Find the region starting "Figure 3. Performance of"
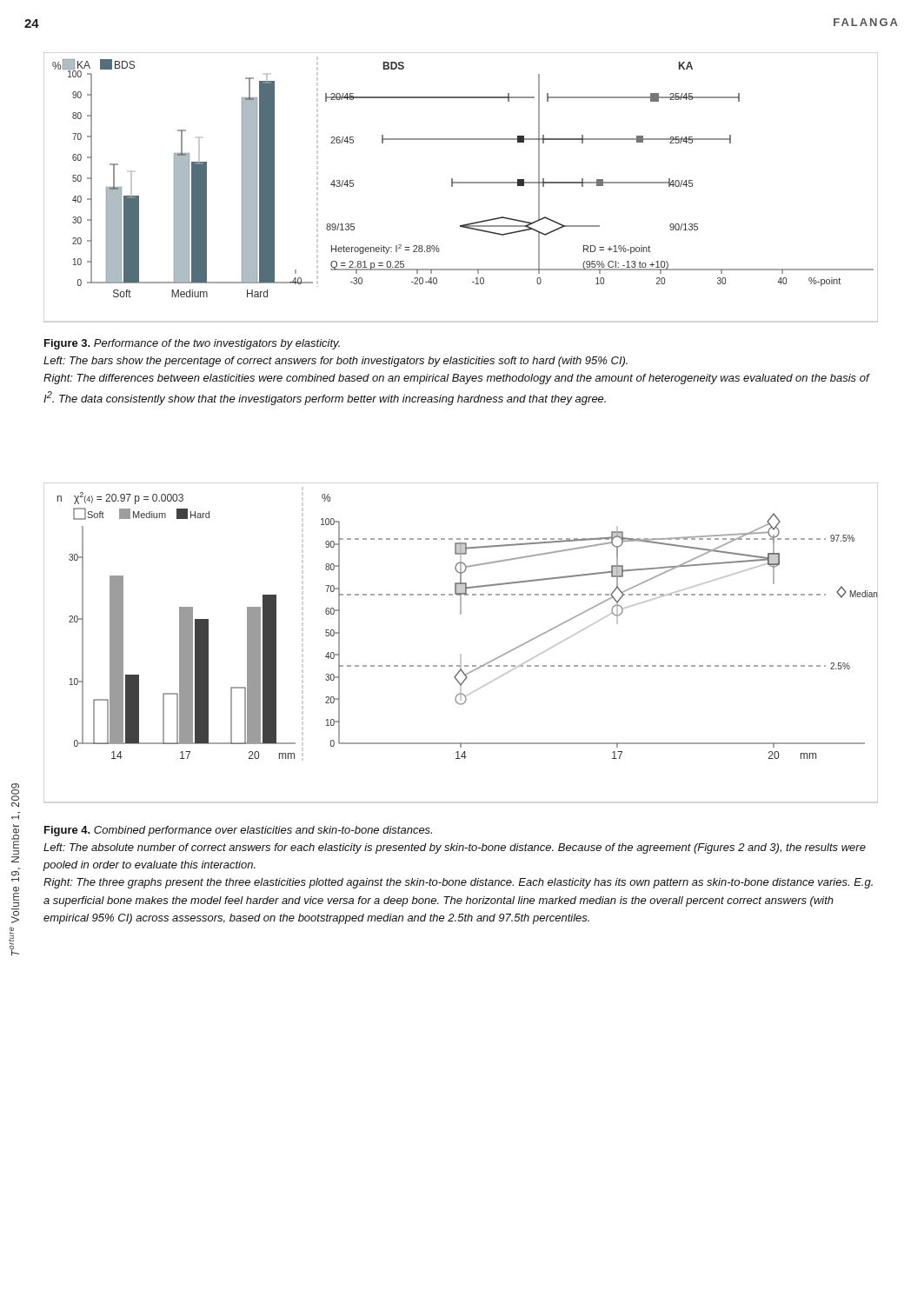This screenshot has width=924, height=1304. (456, 371)
